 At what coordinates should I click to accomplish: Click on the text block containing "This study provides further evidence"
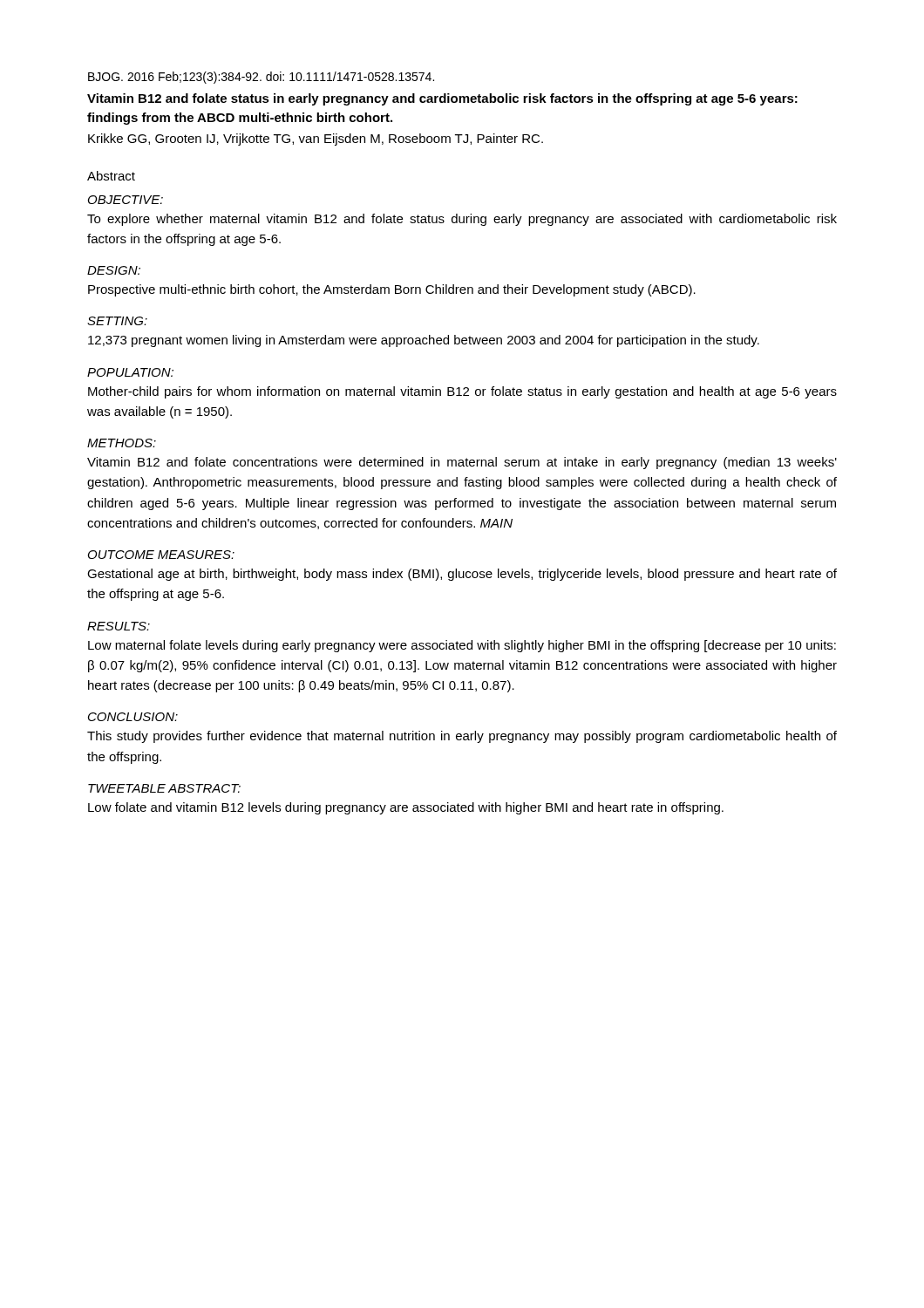[462, 746]
